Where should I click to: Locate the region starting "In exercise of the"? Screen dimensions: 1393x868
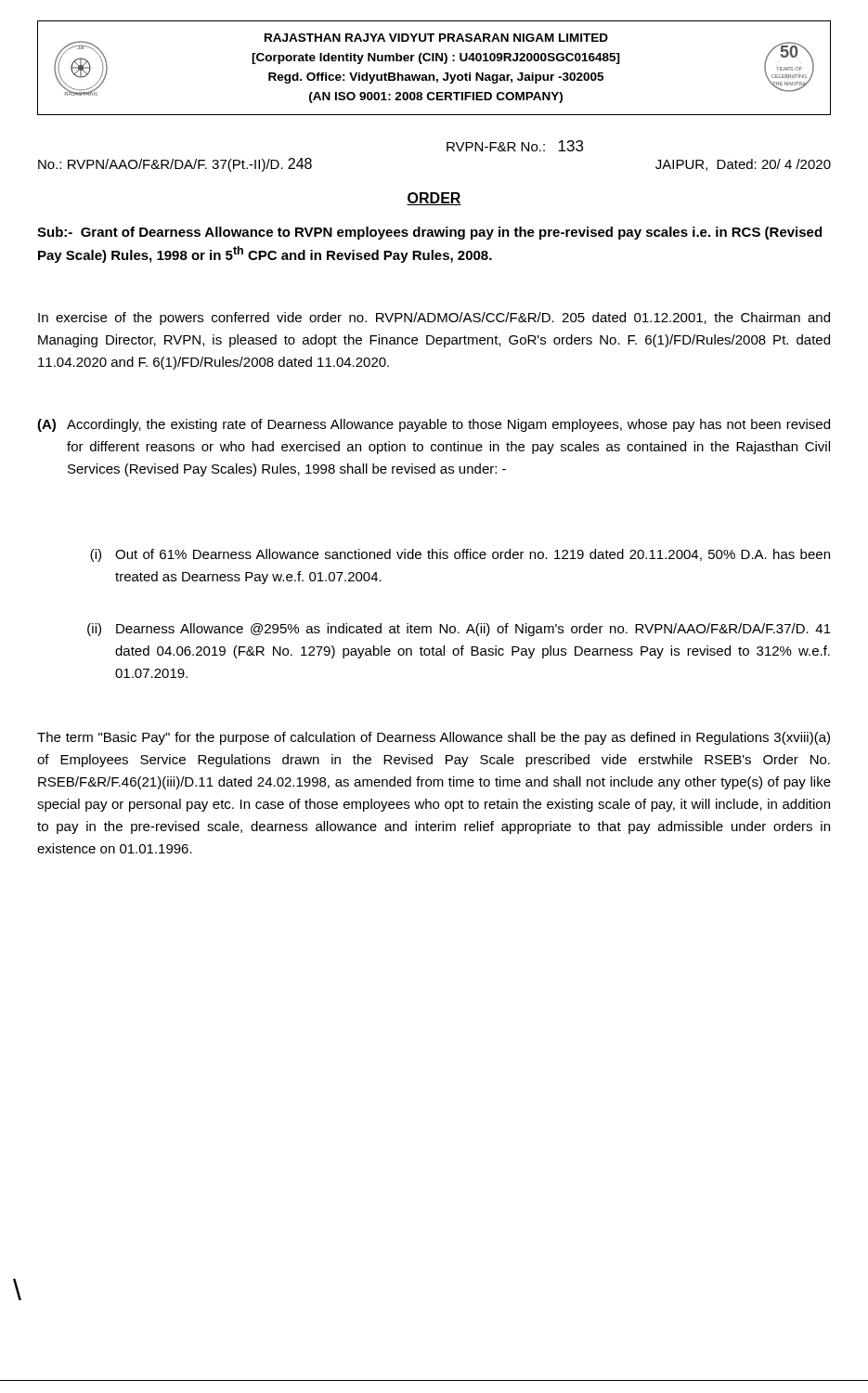coord(434,339)
